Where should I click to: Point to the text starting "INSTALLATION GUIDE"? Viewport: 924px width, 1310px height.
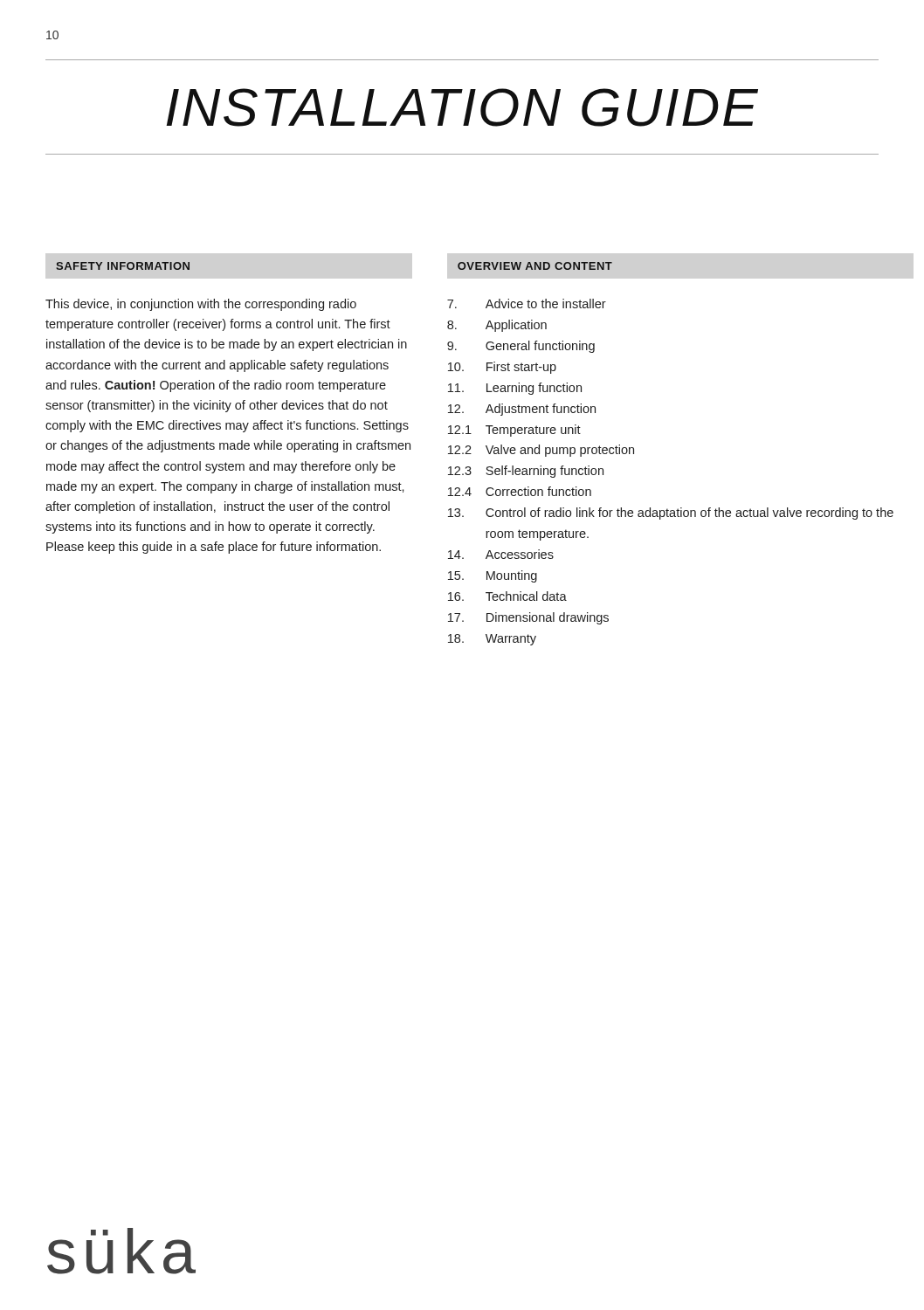462,107
